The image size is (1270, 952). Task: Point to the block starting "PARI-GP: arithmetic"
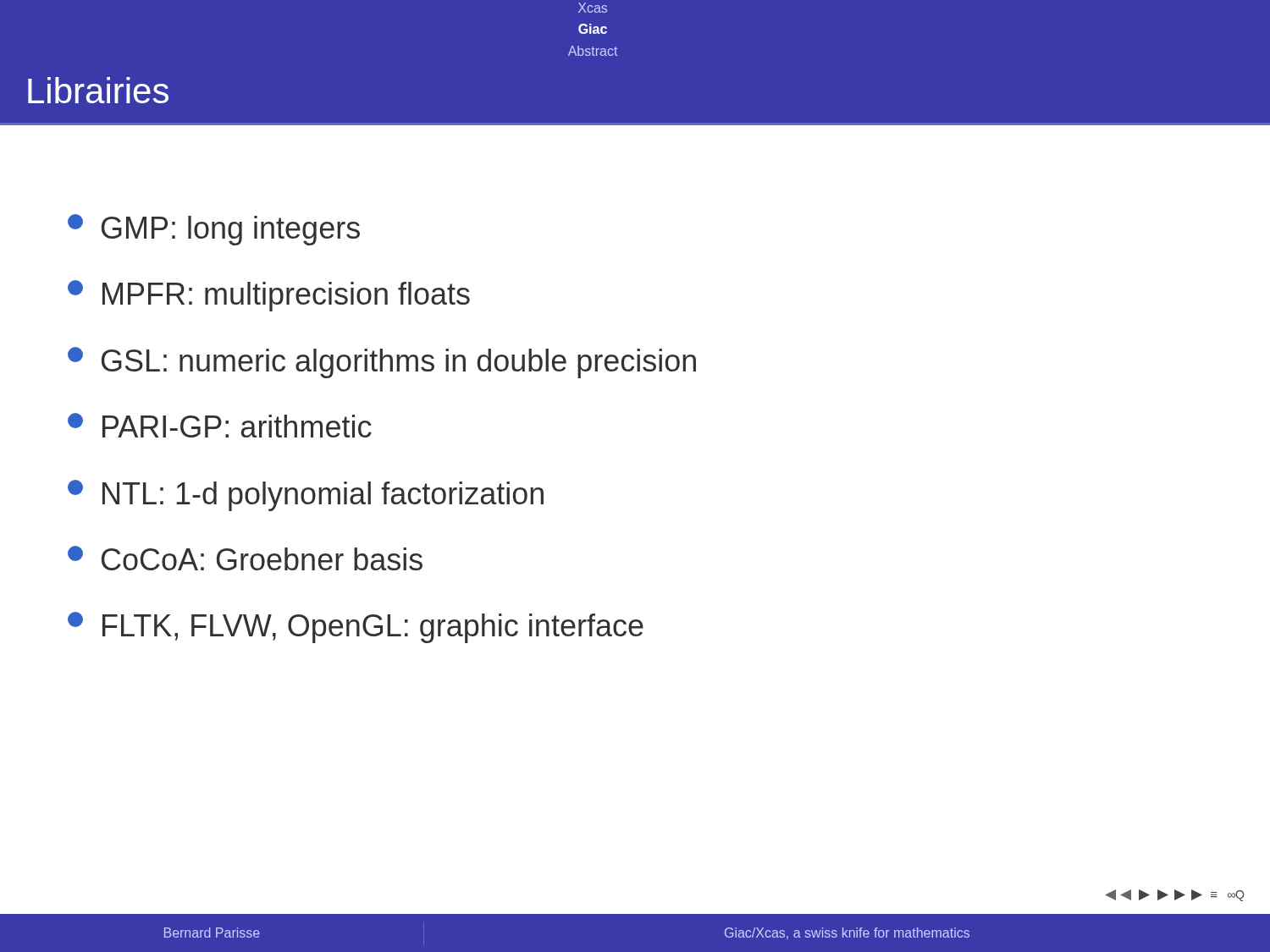coord(220,428)
